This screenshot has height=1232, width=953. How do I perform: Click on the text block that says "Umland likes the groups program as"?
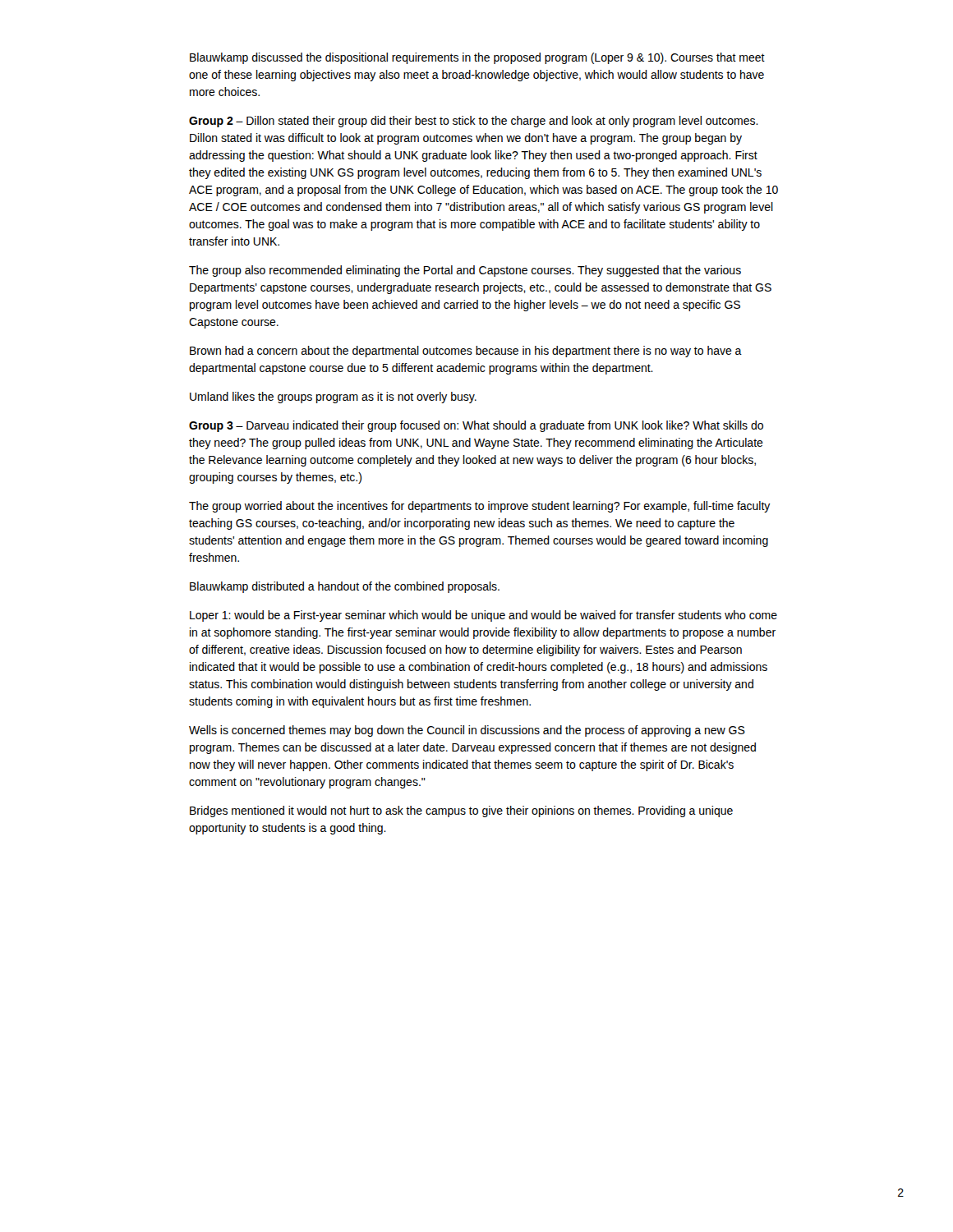[x=333, y=397]
